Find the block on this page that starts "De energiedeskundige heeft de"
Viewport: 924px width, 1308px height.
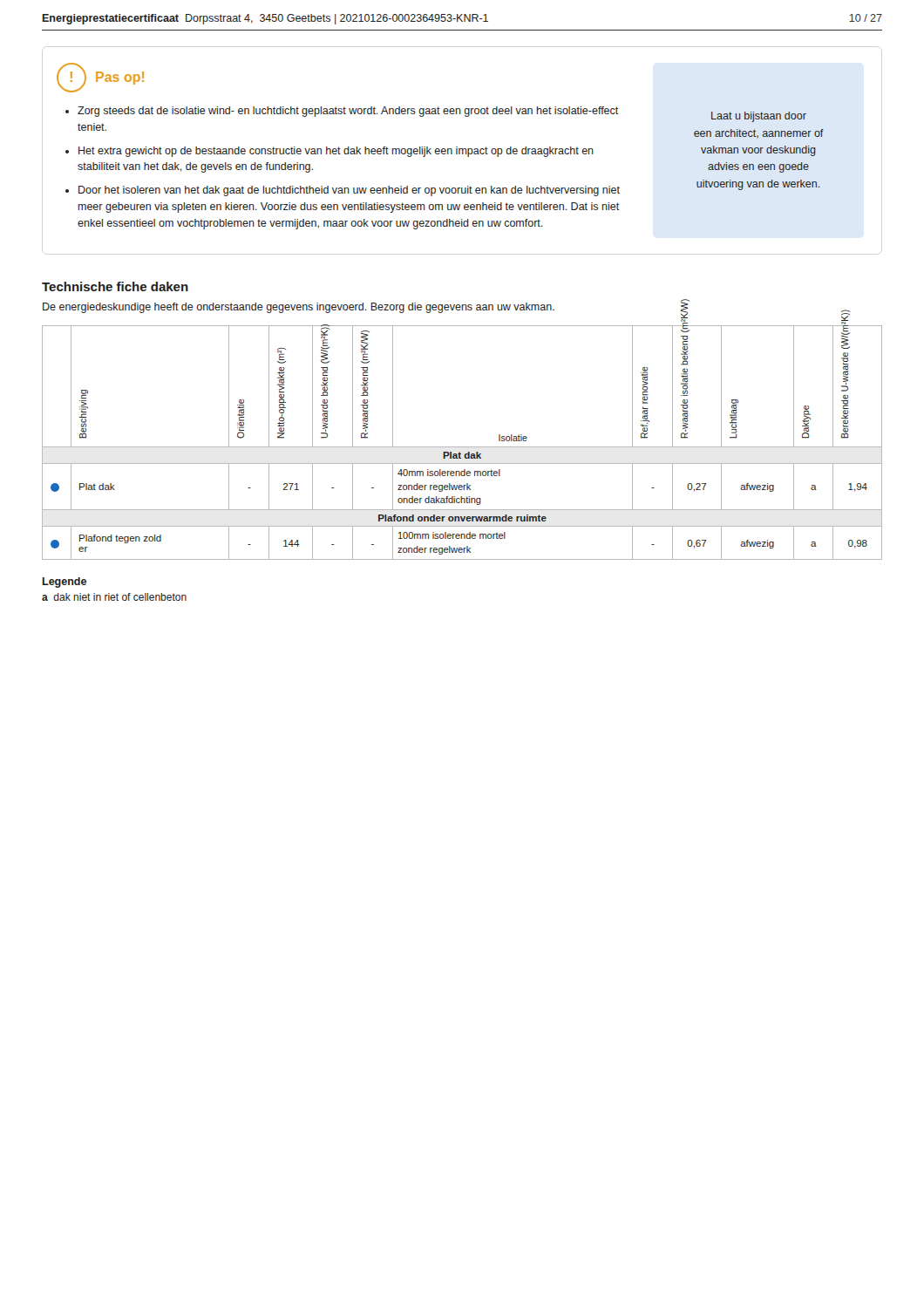[298, 307]
